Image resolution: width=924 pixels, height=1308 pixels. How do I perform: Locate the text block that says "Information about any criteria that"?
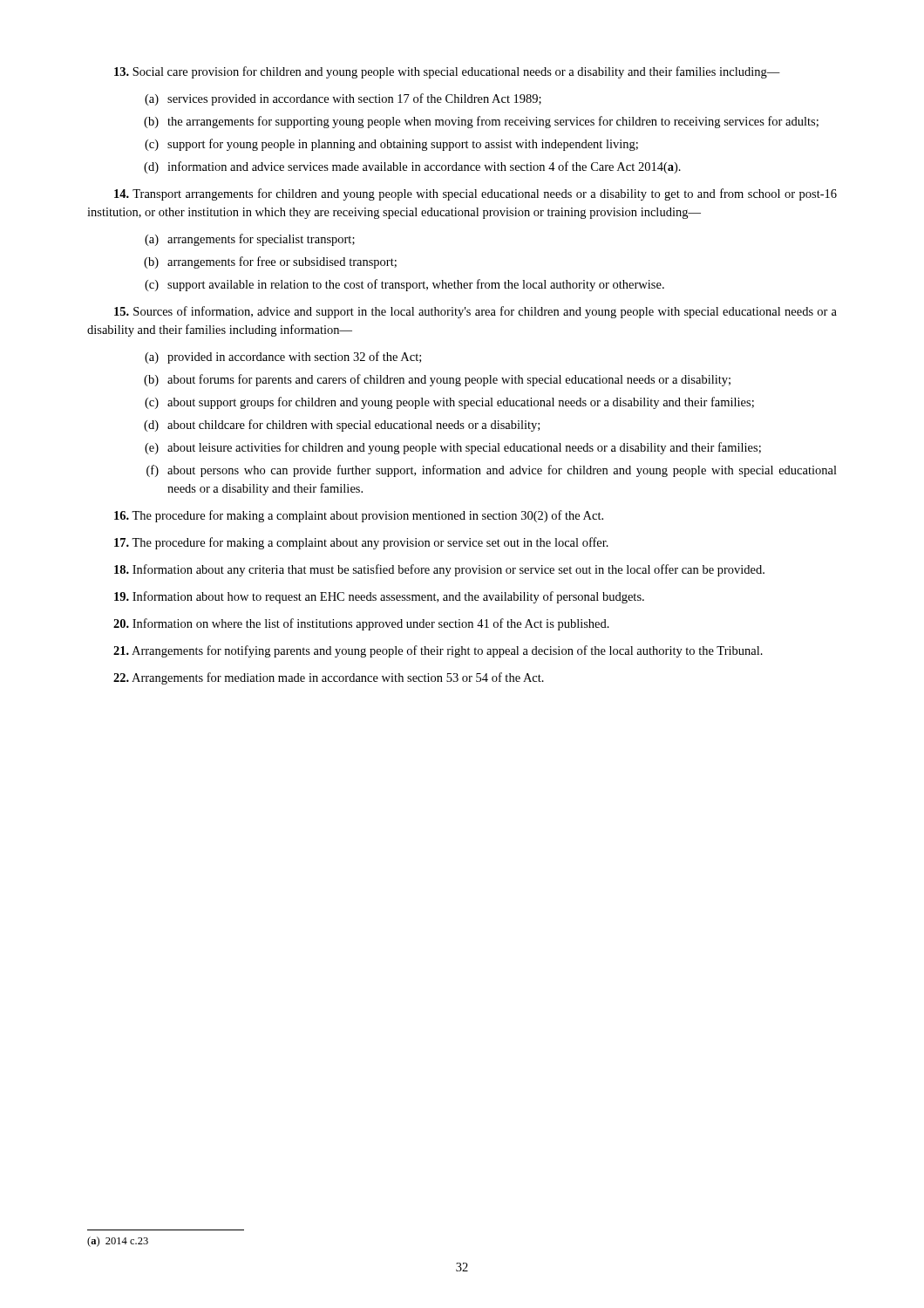pos(439,570)
